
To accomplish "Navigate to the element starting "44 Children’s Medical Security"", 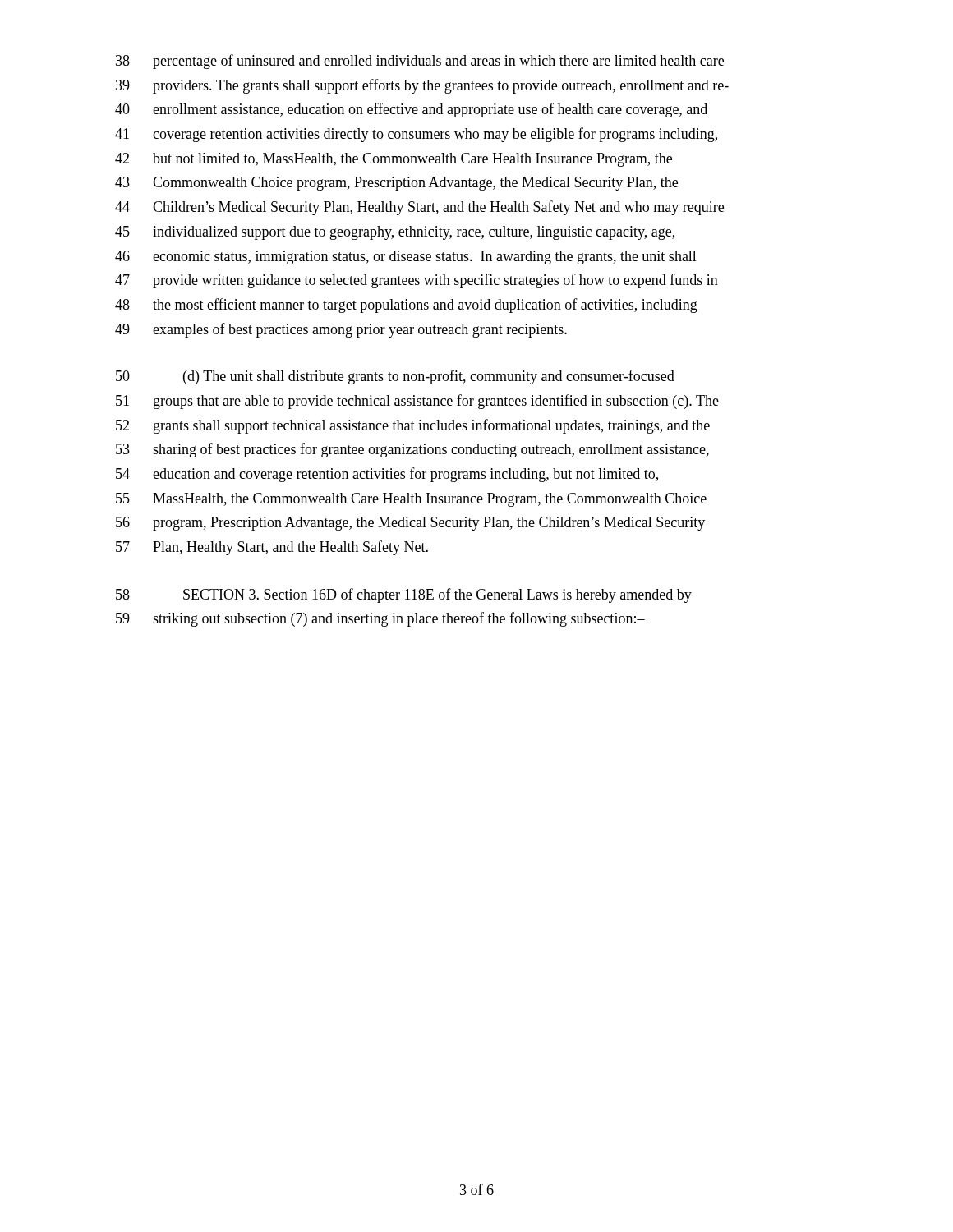I will click(x=481, y=208).
